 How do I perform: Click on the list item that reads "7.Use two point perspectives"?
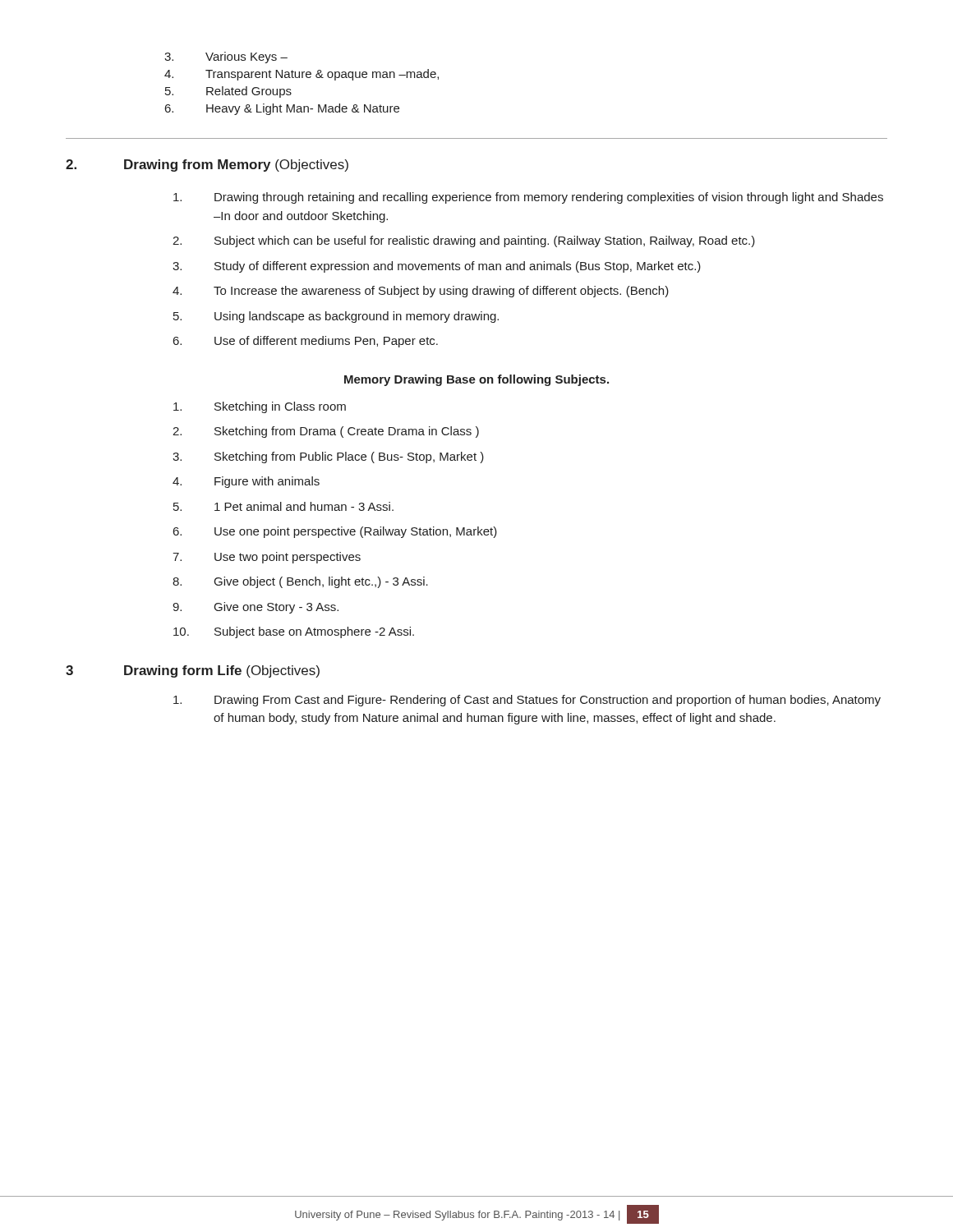click(267, 558)
